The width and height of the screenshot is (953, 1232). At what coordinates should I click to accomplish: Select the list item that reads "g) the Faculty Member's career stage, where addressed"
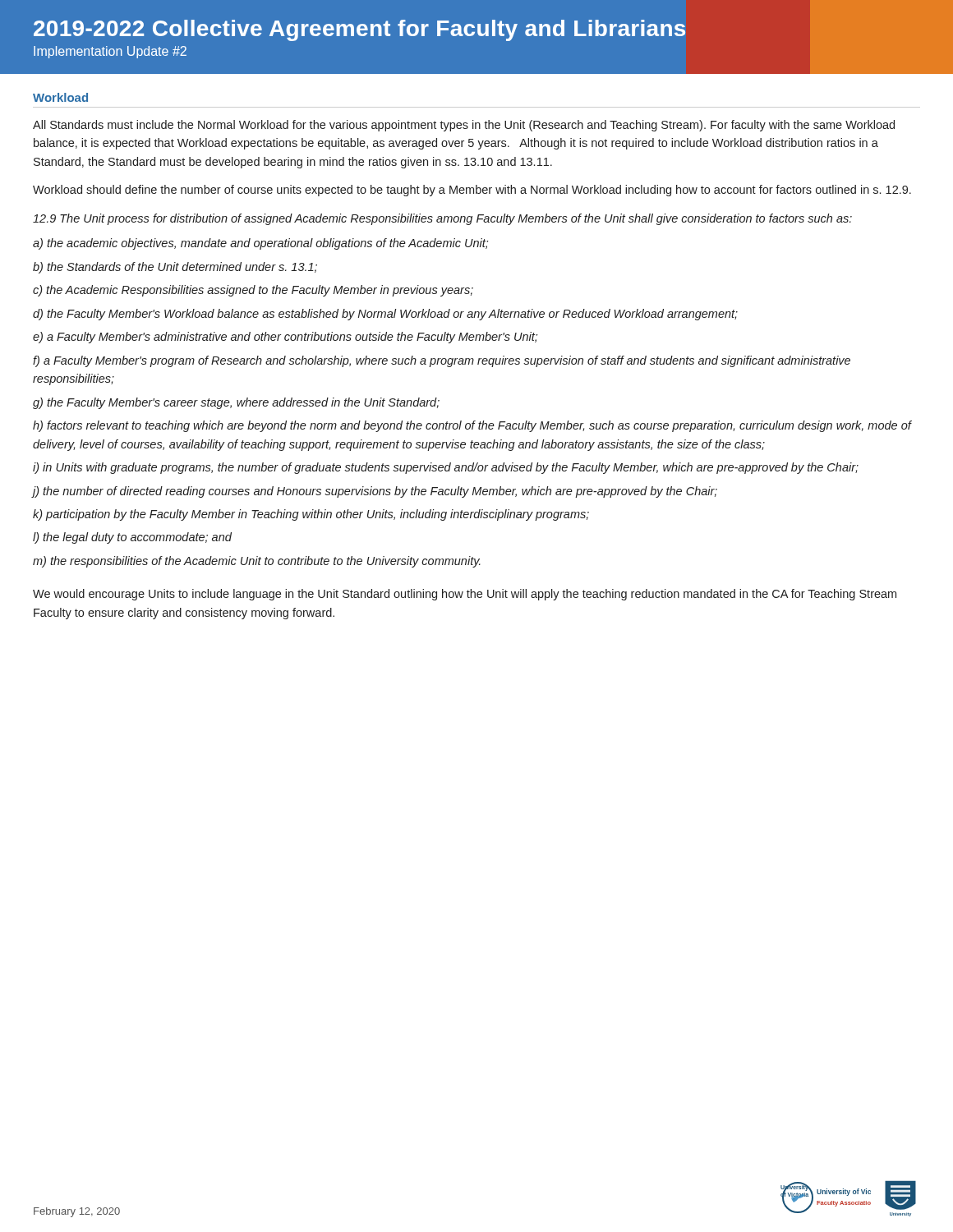[236, 402]
